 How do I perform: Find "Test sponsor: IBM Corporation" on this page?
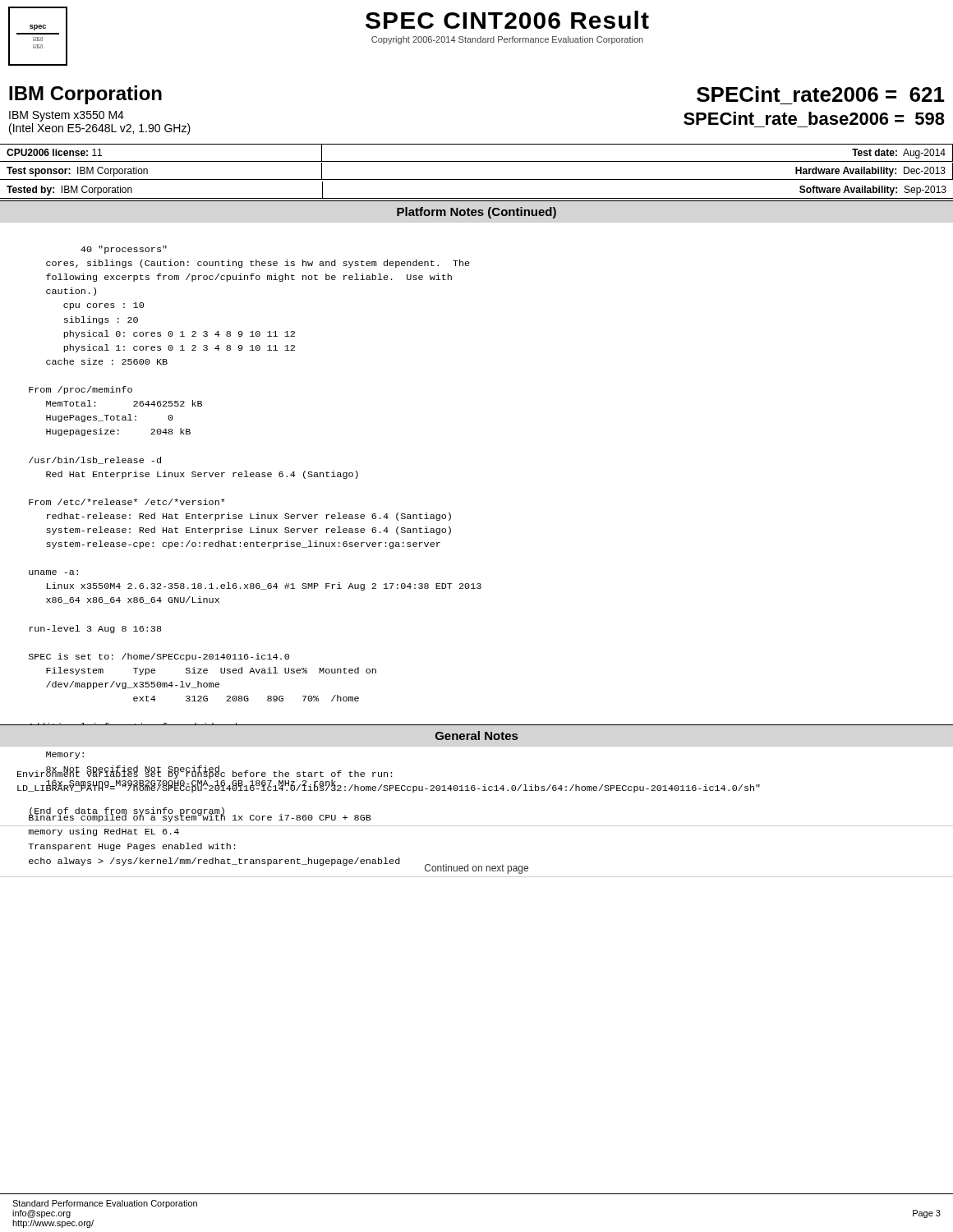tap(77, 171)
